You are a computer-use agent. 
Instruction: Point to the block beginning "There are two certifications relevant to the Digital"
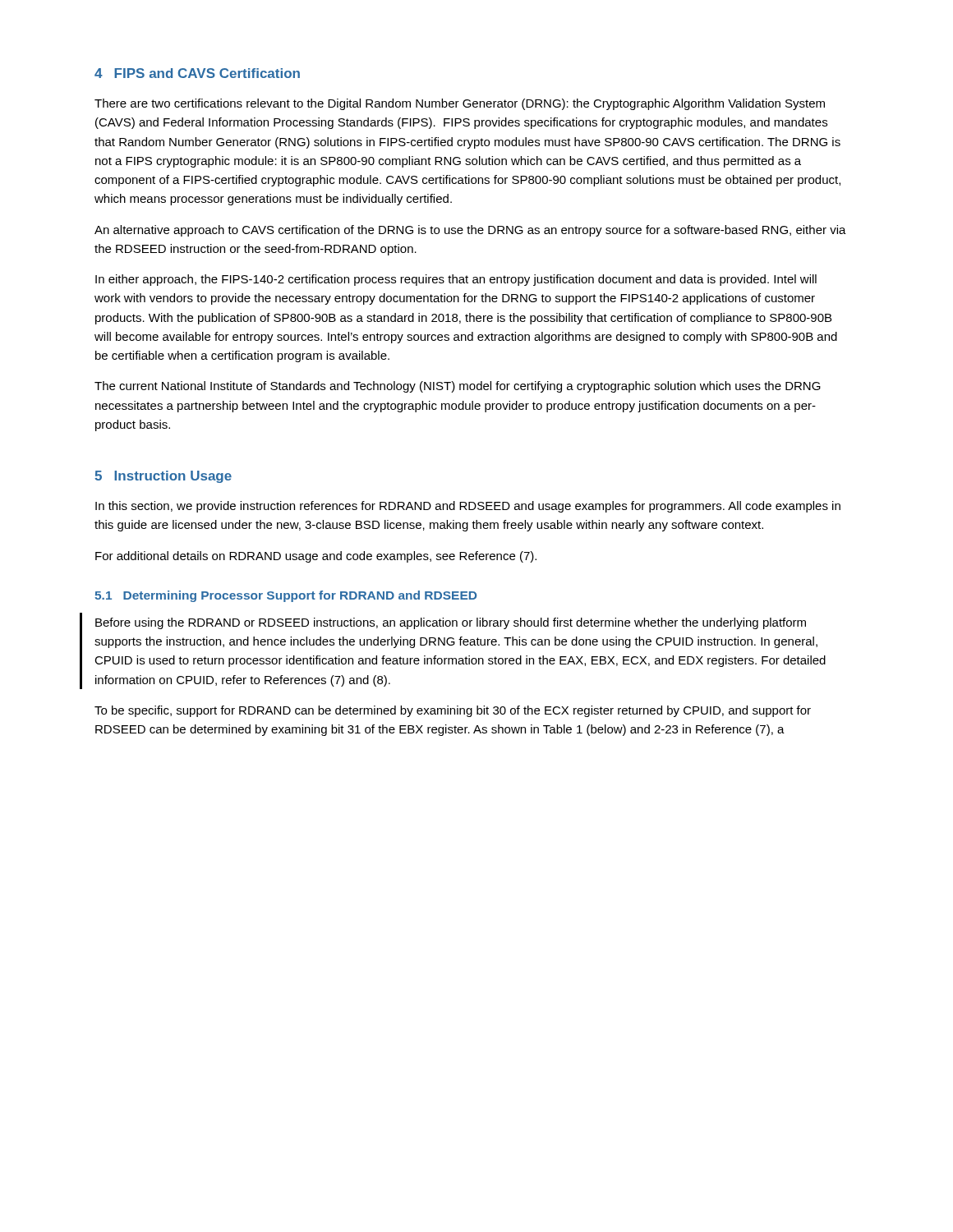468,151
